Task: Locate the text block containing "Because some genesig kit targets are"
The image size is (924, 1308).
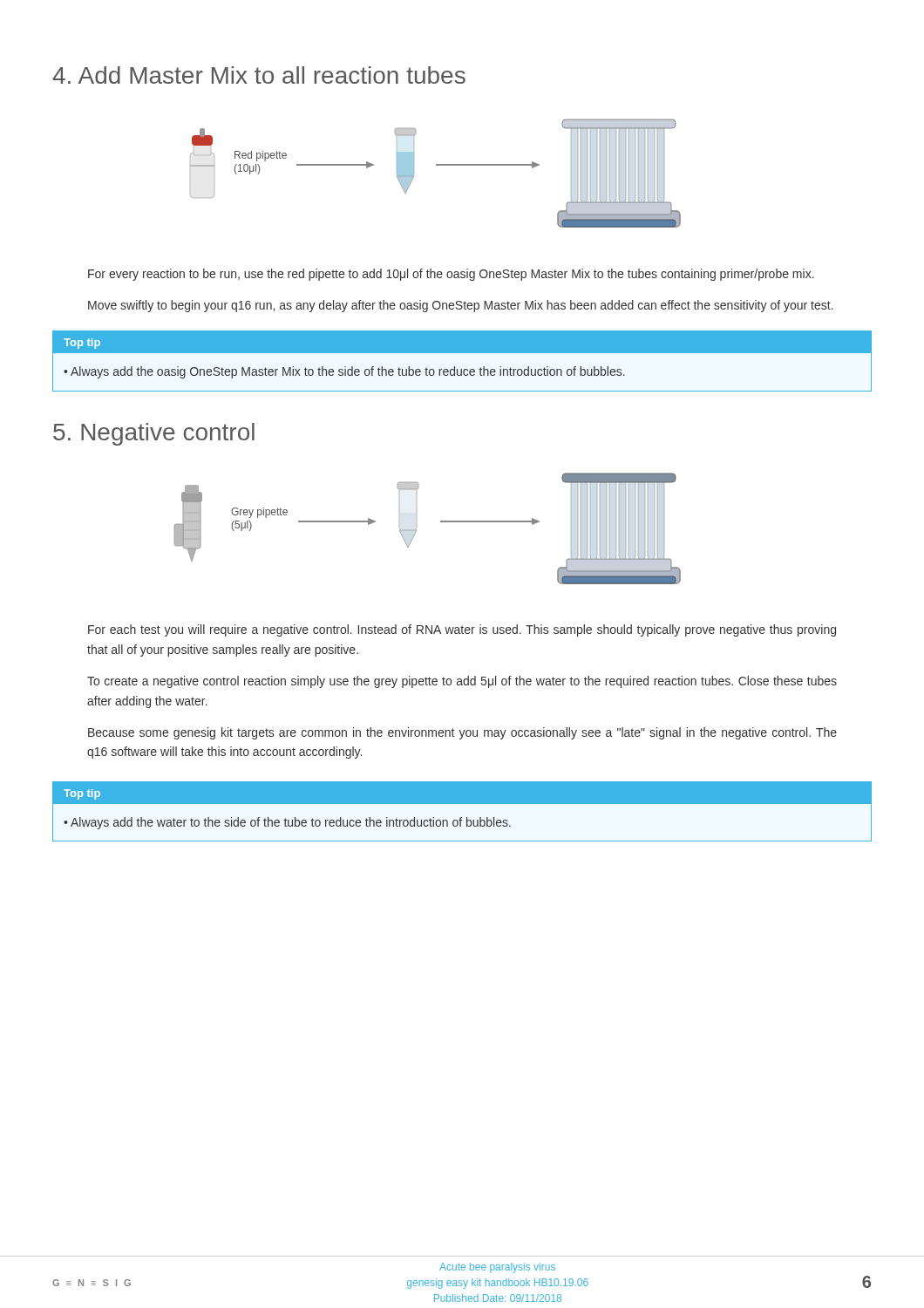Action: point(462,742)
